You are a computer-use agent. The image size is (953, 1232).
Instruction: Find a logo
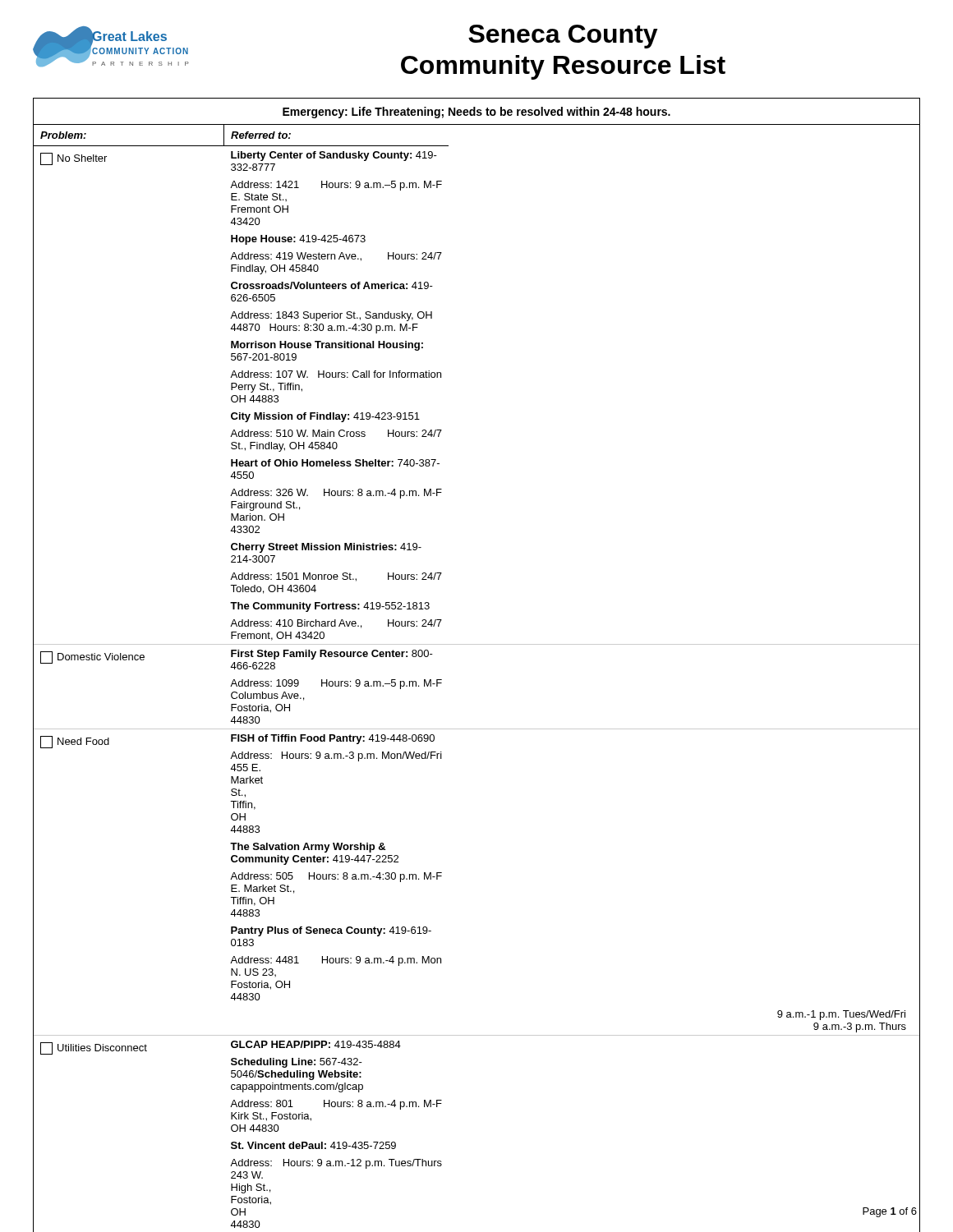pyautogui.click(x=115, y=50)
